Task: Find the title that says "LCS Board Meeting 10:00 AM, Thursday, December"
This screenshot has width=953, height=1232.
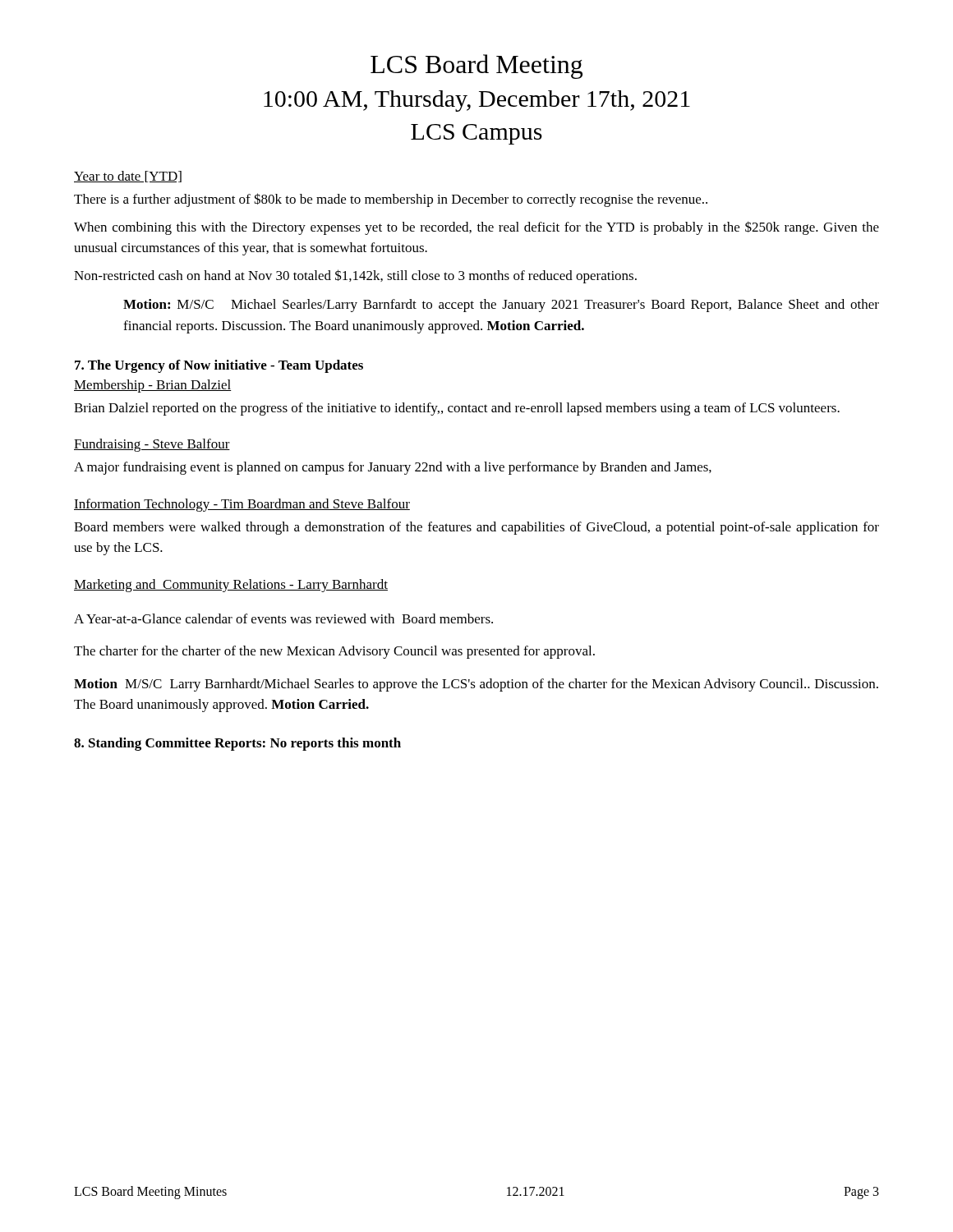Action: (x=476, y=97)
